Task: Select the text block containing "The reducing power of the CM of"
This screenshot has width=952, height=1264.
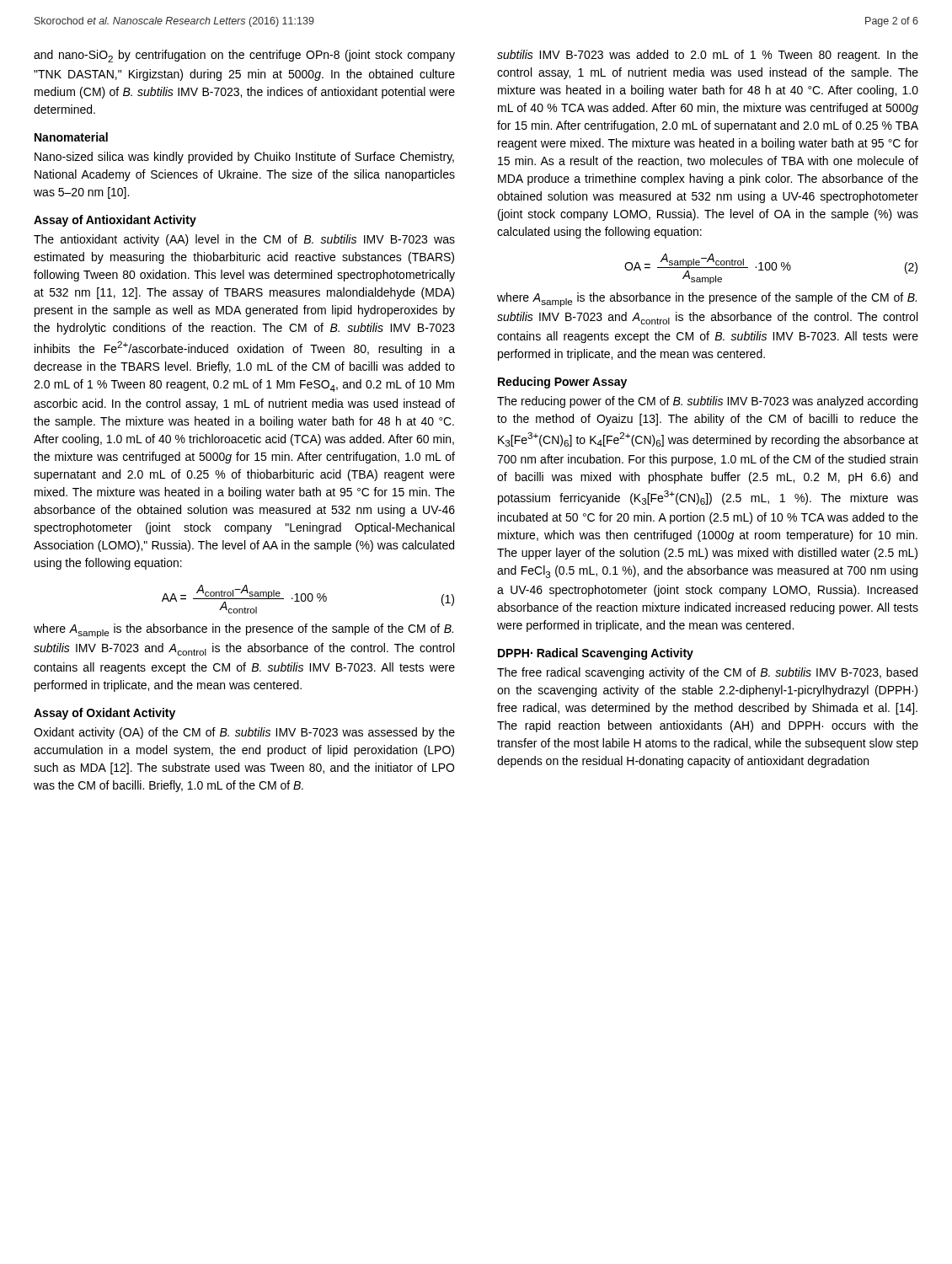Action: tap(708, 514)
